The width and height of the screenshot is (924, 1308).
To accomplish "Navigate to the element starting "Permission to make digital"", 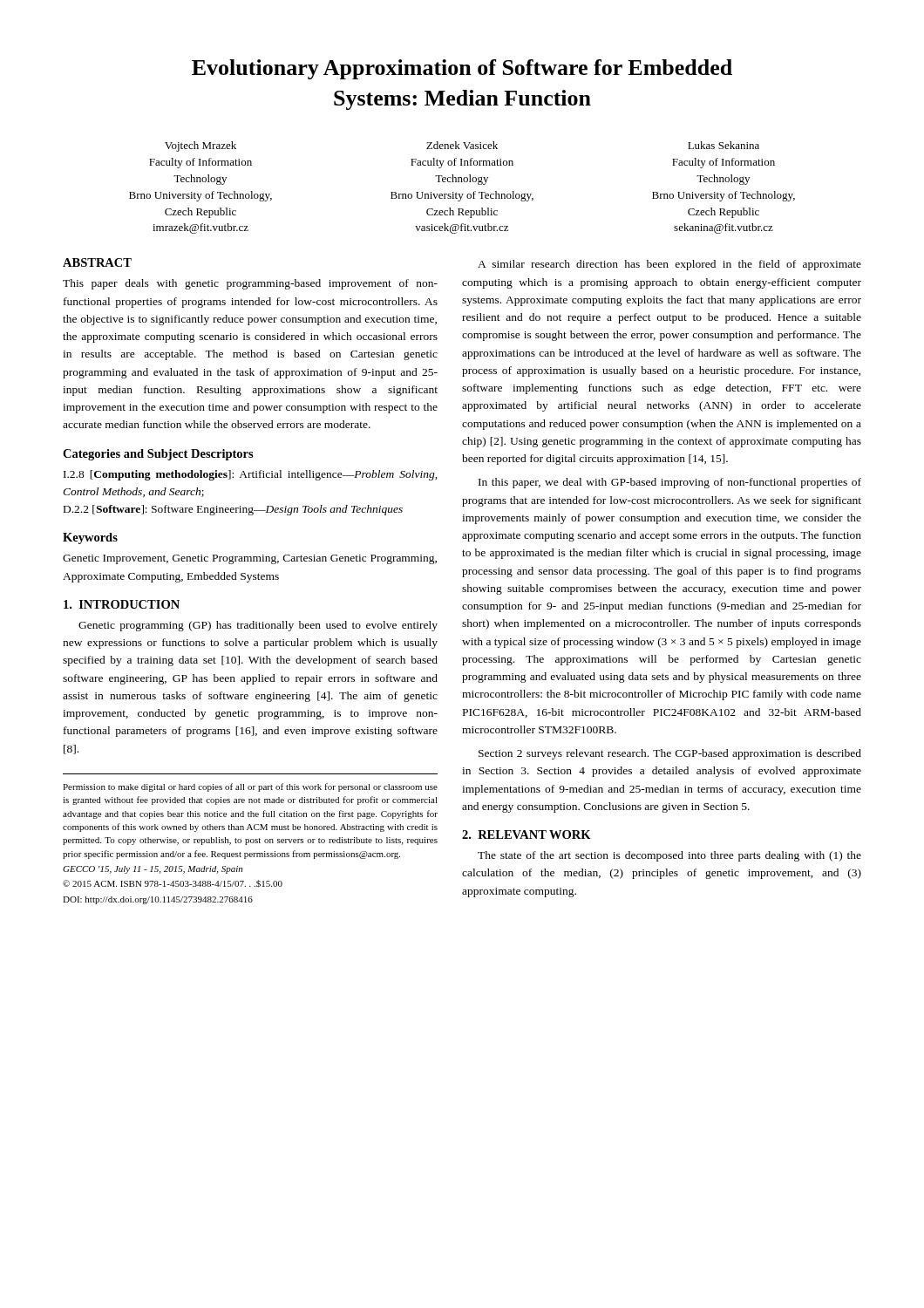I will pyautogui.click(x=250, y=843).
